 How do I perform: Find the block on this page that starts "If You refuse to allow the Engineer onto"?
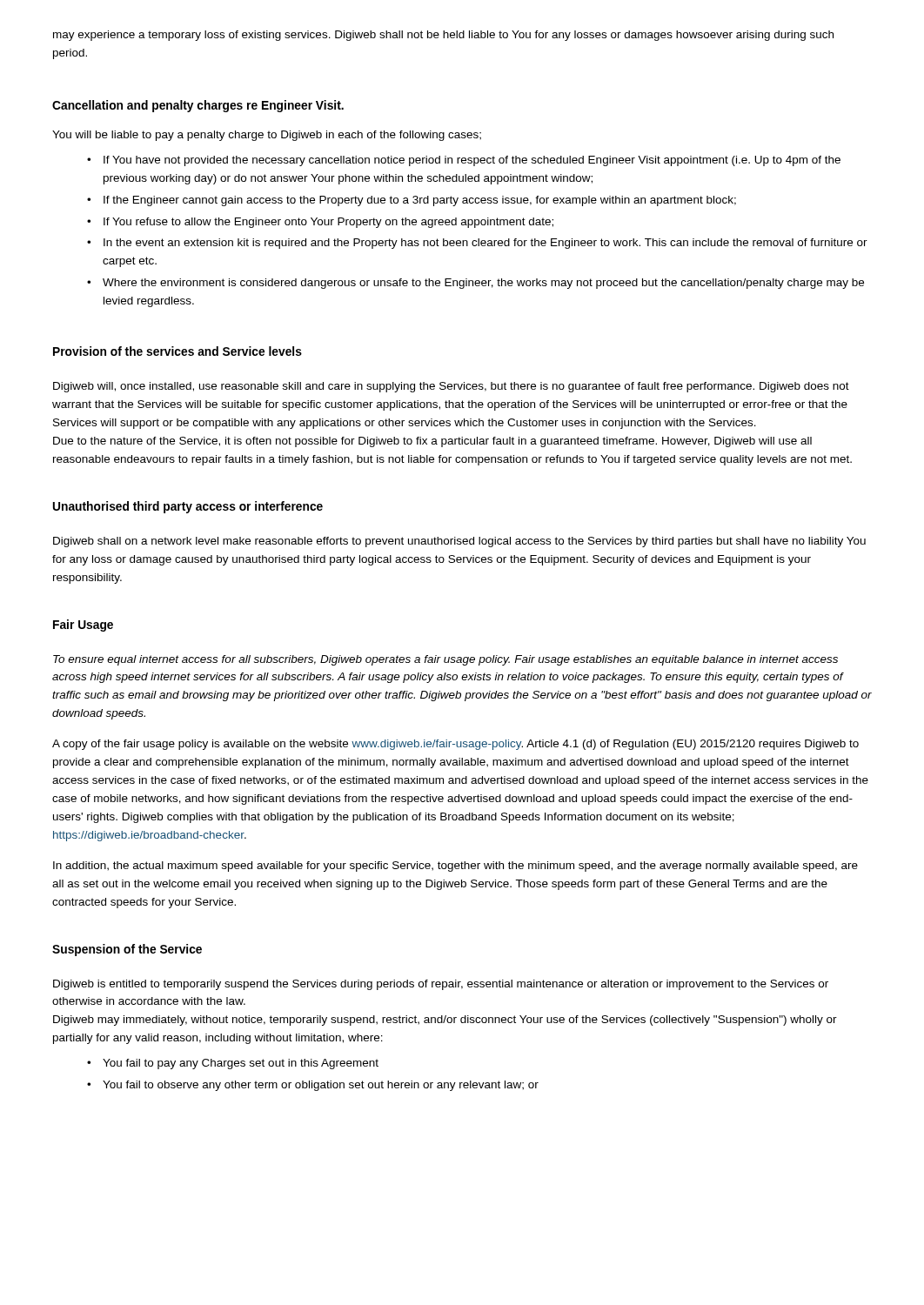329,221
